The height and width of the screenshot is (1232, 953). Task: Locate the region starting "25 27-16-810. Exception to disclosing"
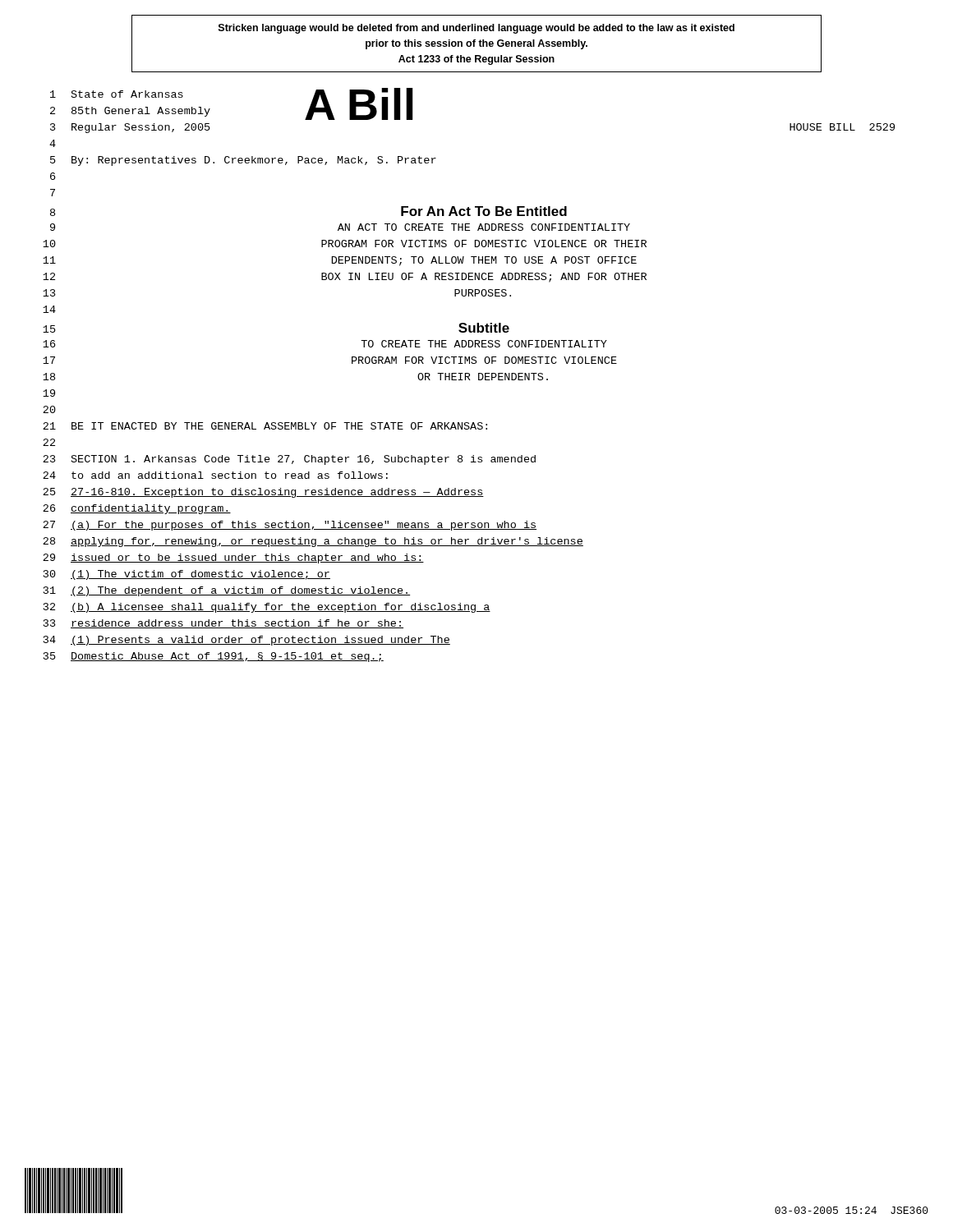[x=242, y=492]
